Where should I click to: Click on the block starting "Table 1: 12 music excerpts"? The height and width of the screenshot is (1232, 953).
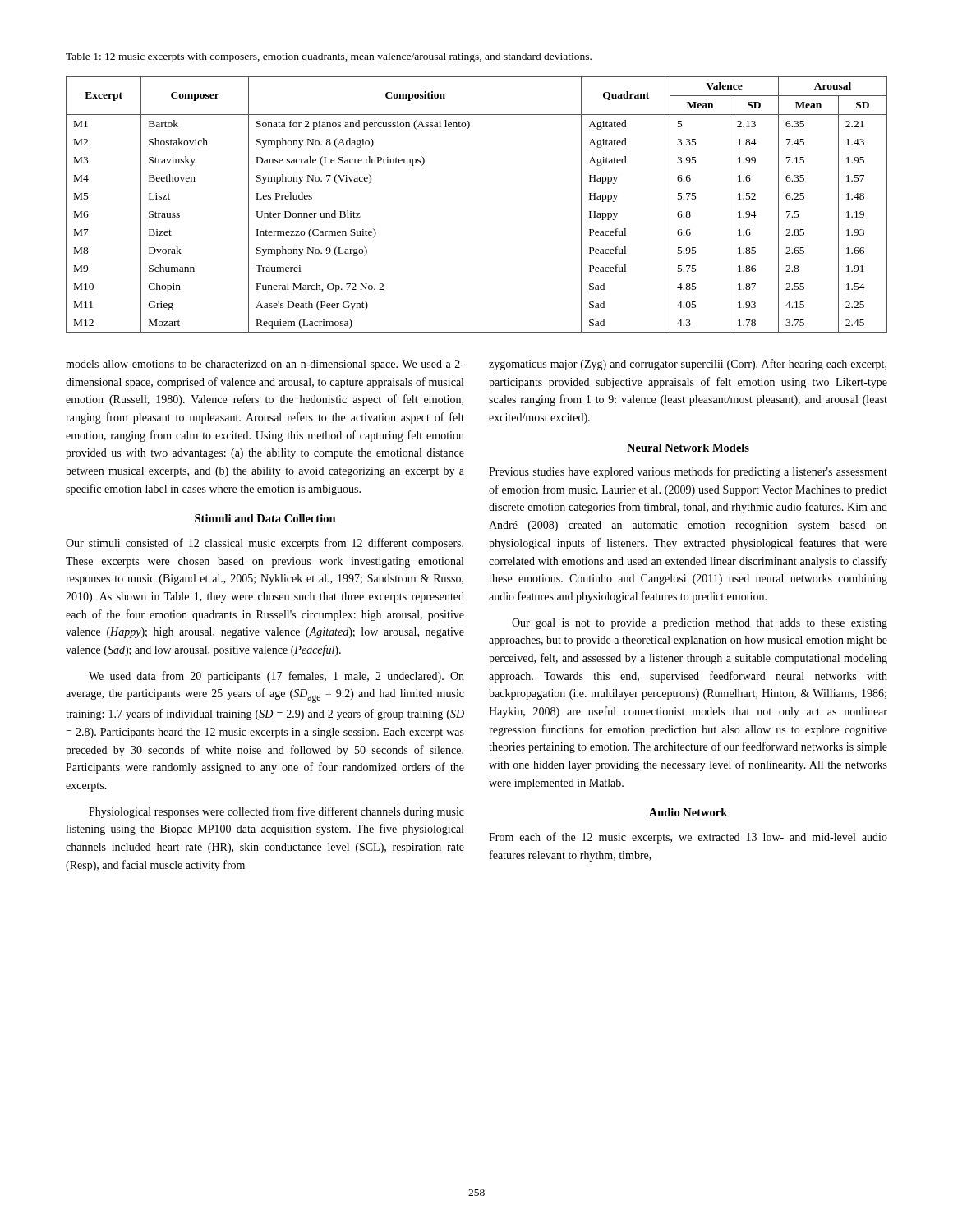pos(329,56)
